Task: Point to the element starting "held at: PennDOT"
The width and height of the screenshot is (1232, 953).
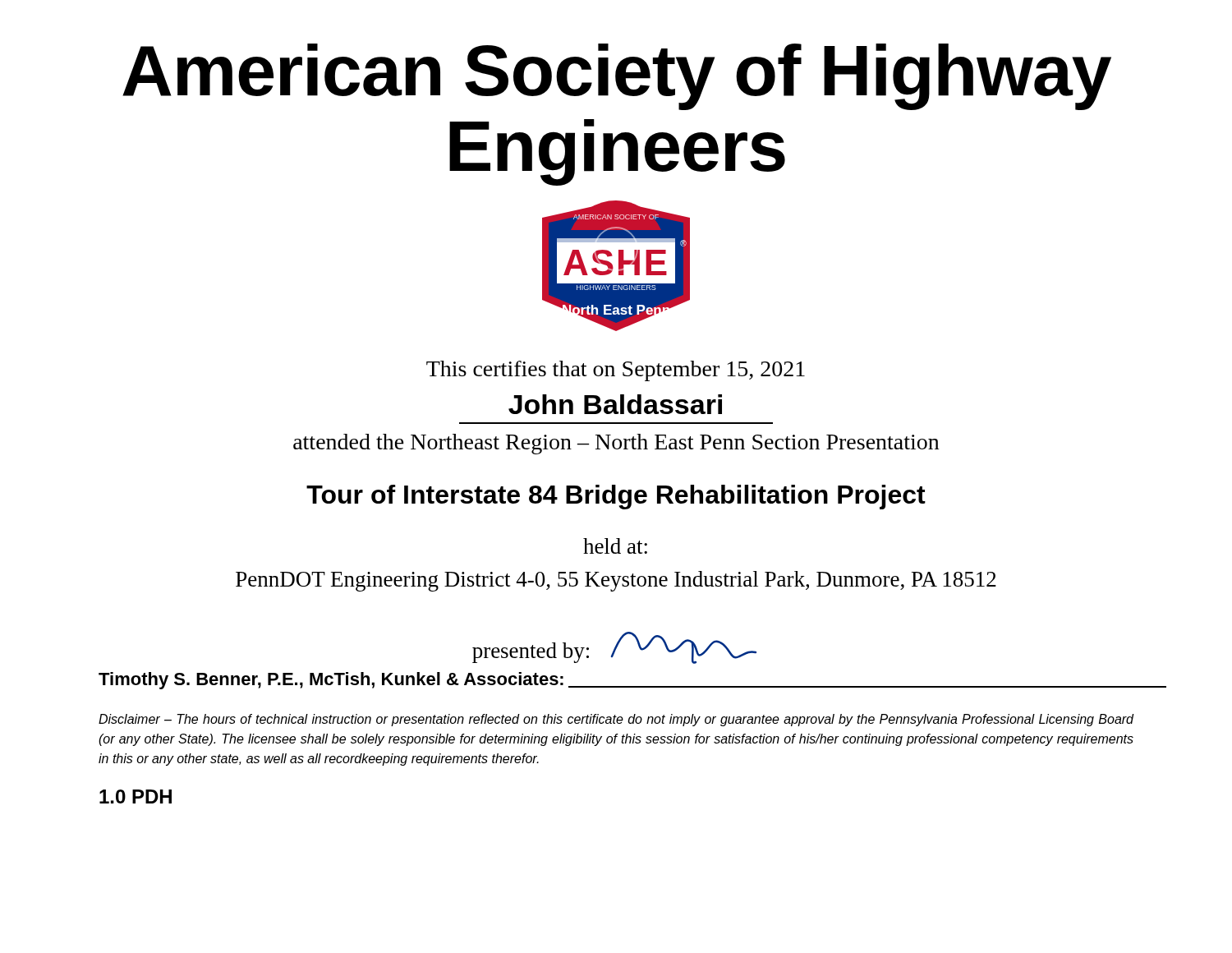Action: tap(616, 563)
